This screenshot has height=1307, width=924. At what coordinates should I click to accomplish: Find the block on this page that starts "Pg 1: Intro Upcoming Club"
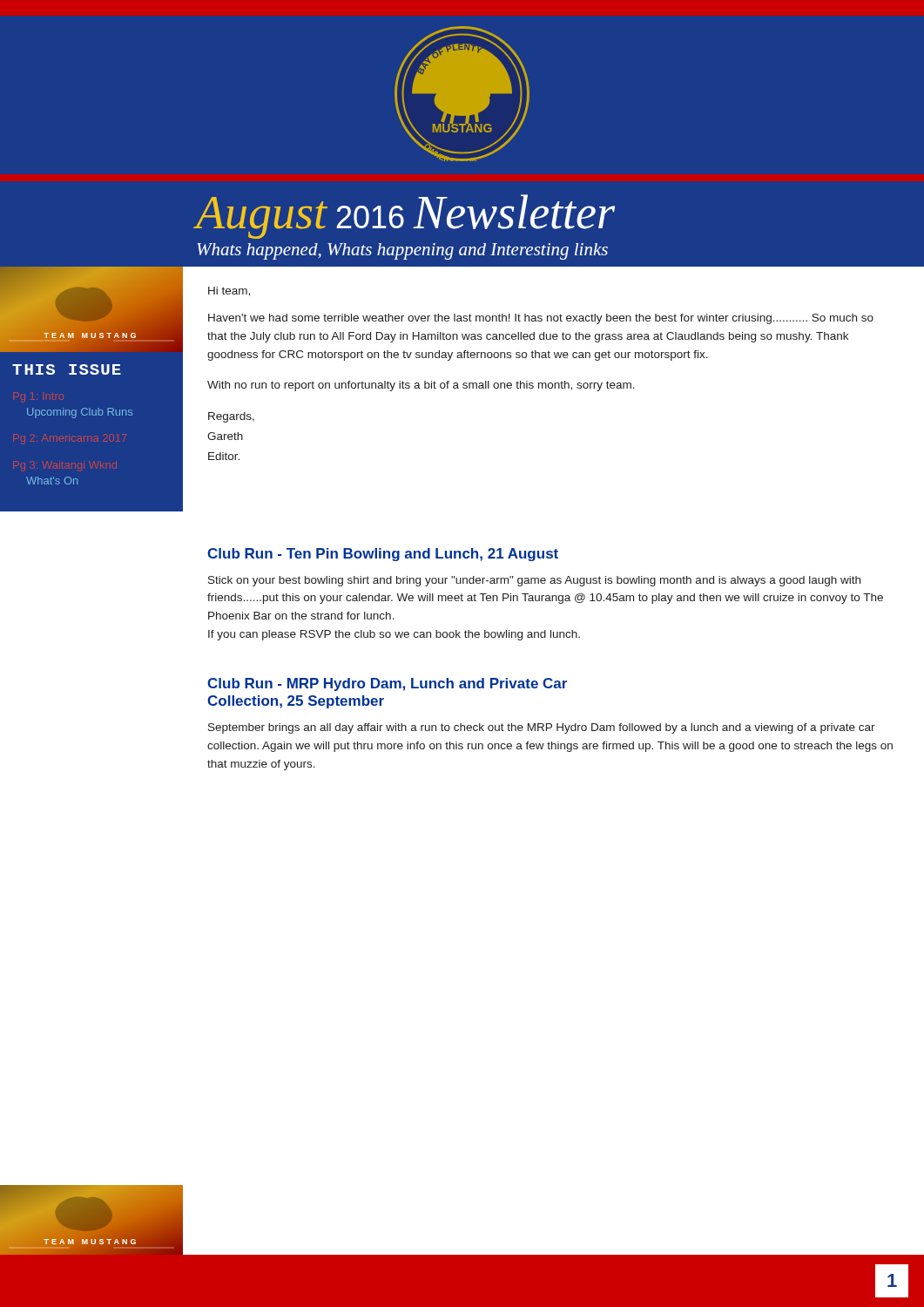coord(91,405)
